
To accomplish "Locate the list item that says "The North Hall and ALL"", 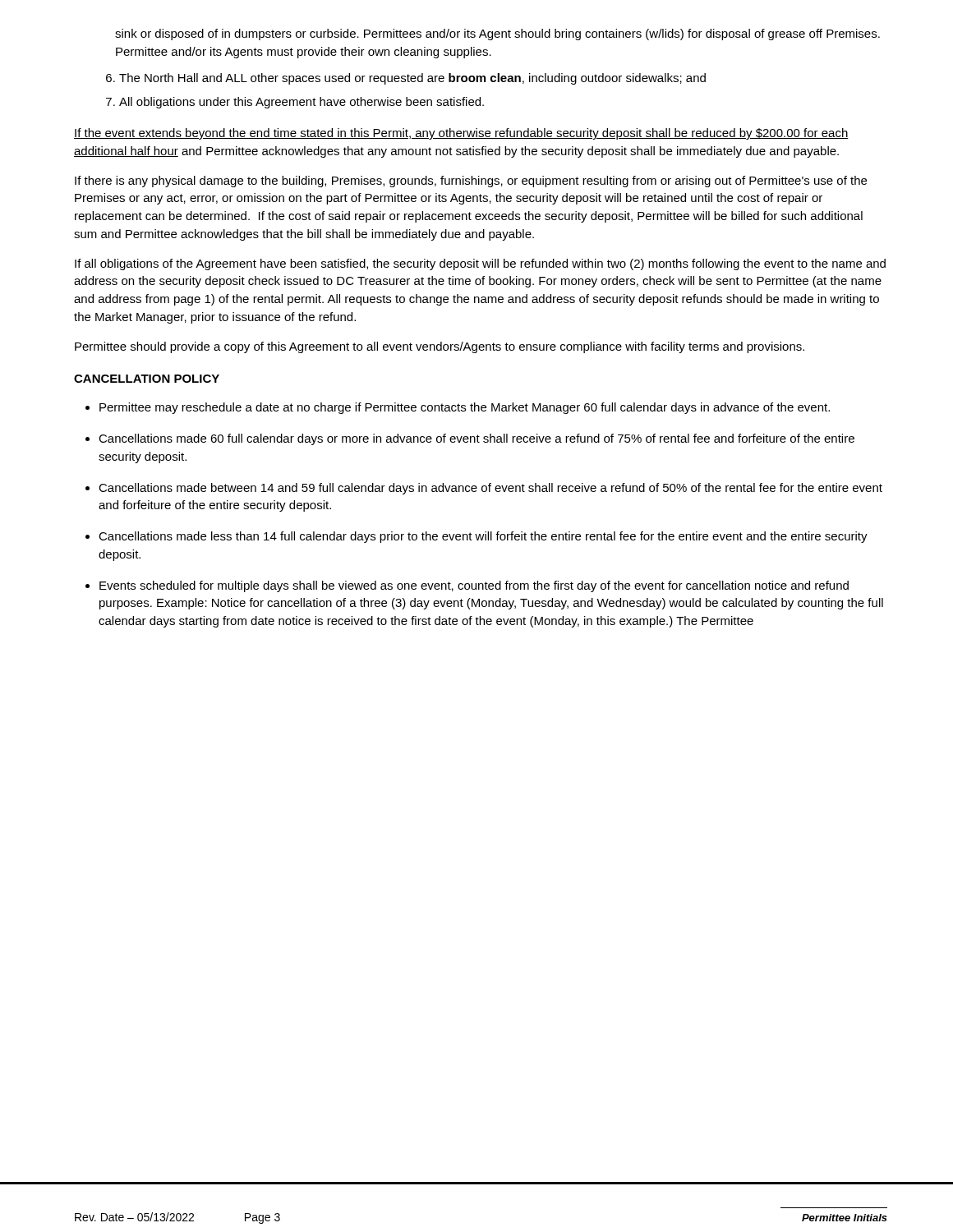I will click(x=503, y=78).
